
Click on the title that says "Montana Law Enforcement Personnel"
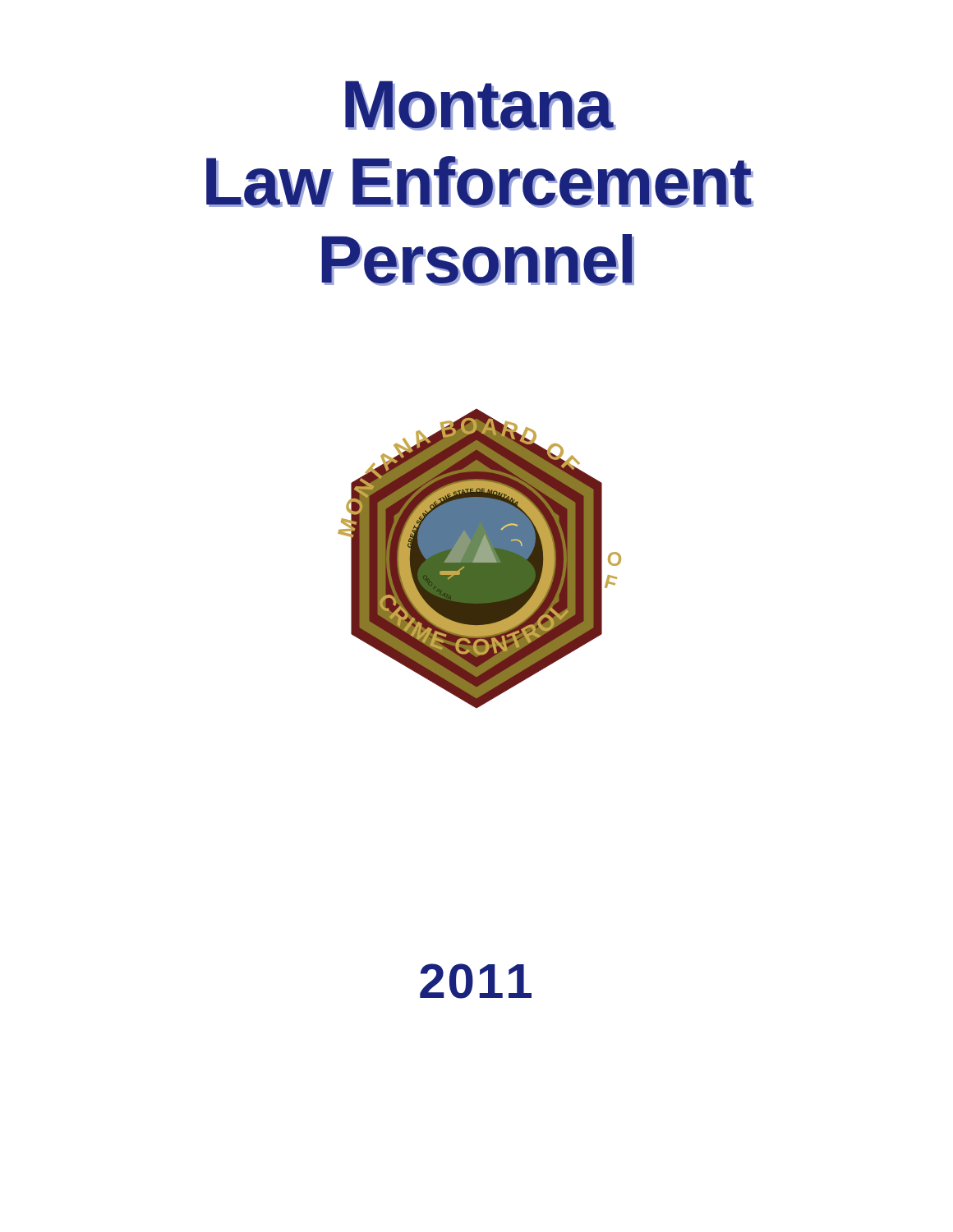tap(476, 182)
